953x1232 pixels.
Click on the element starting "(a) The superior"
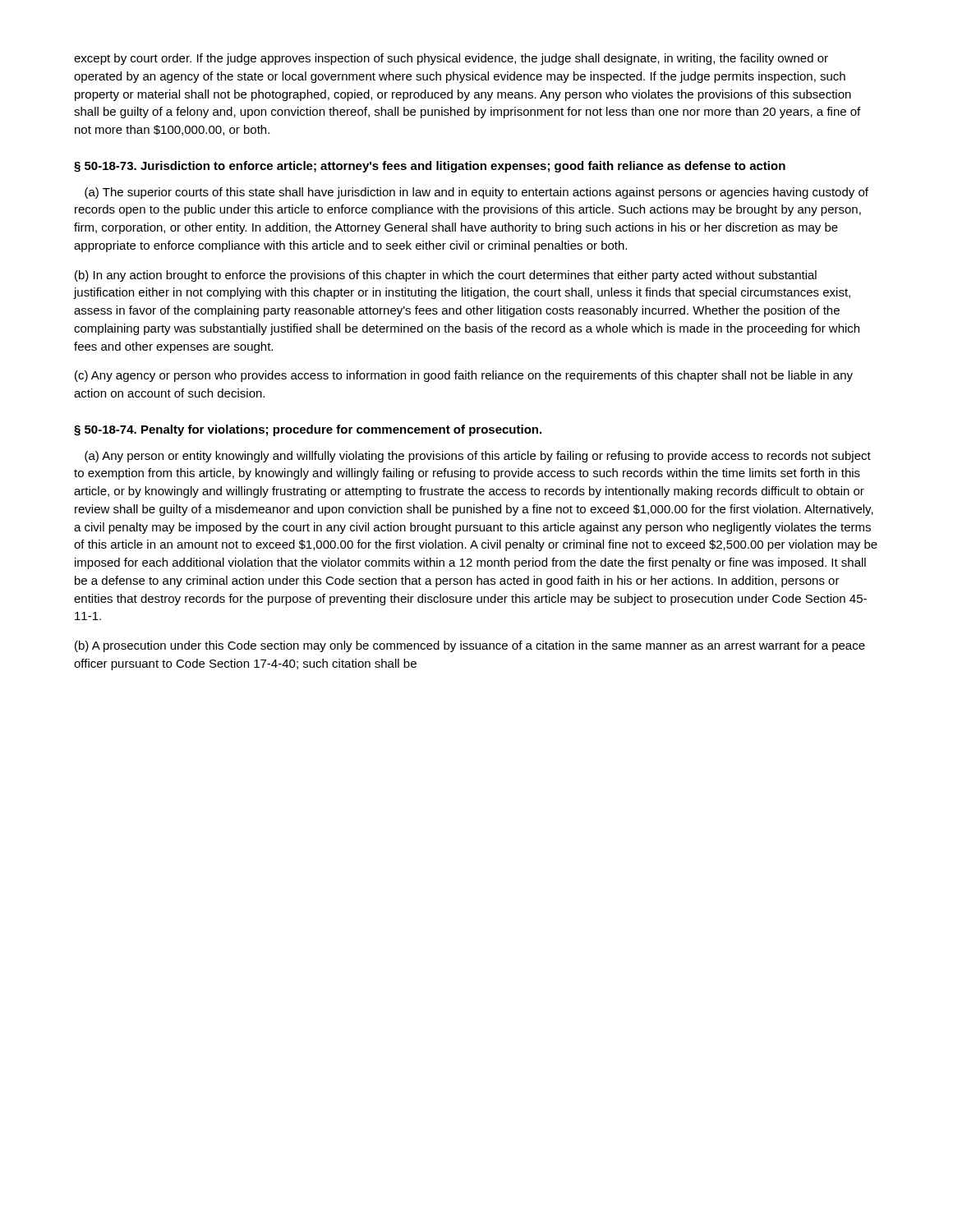coord(471,218)
